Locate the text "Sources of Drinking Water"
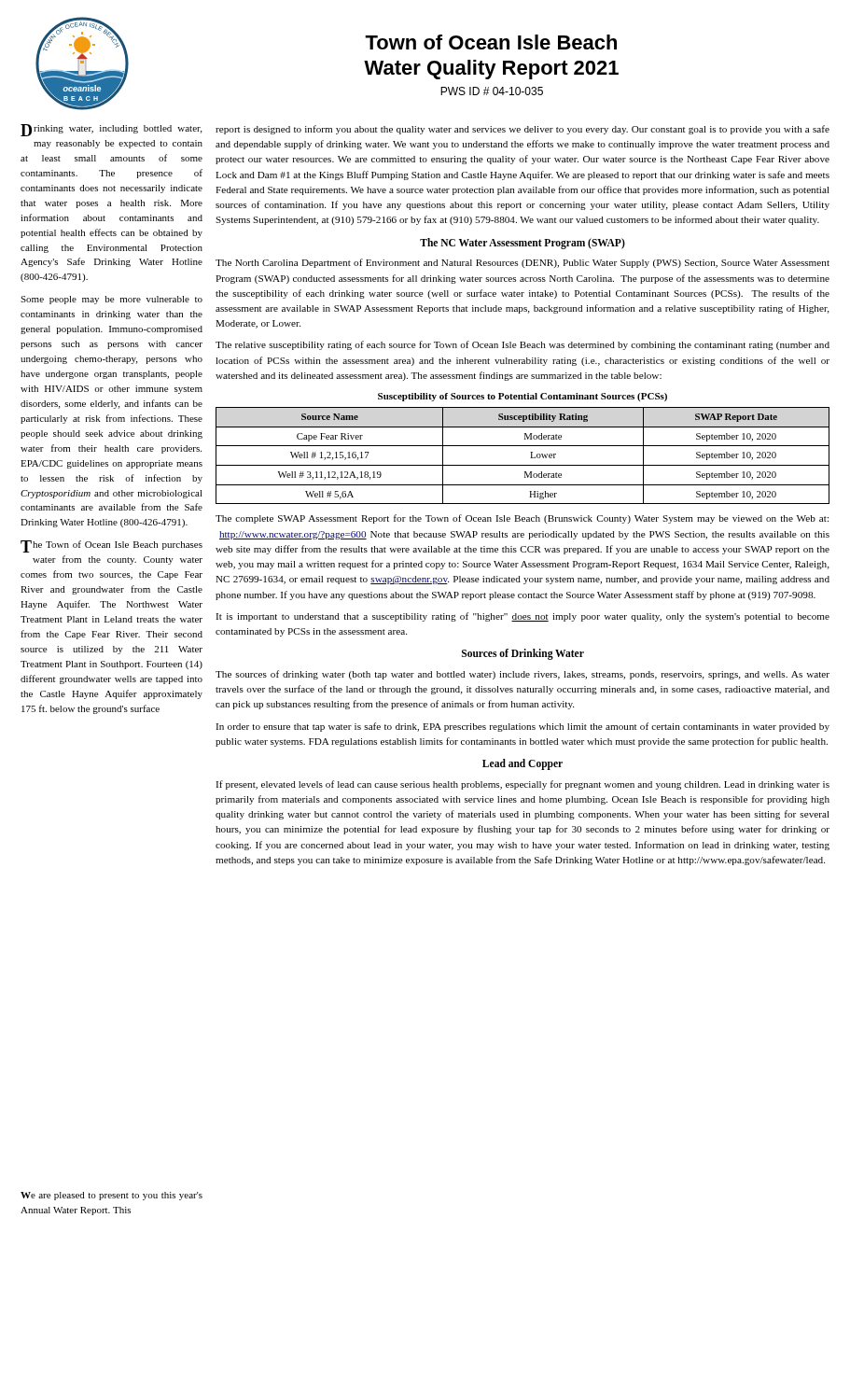The height and width of the screenshot is (1400, 850). [522, 654]
